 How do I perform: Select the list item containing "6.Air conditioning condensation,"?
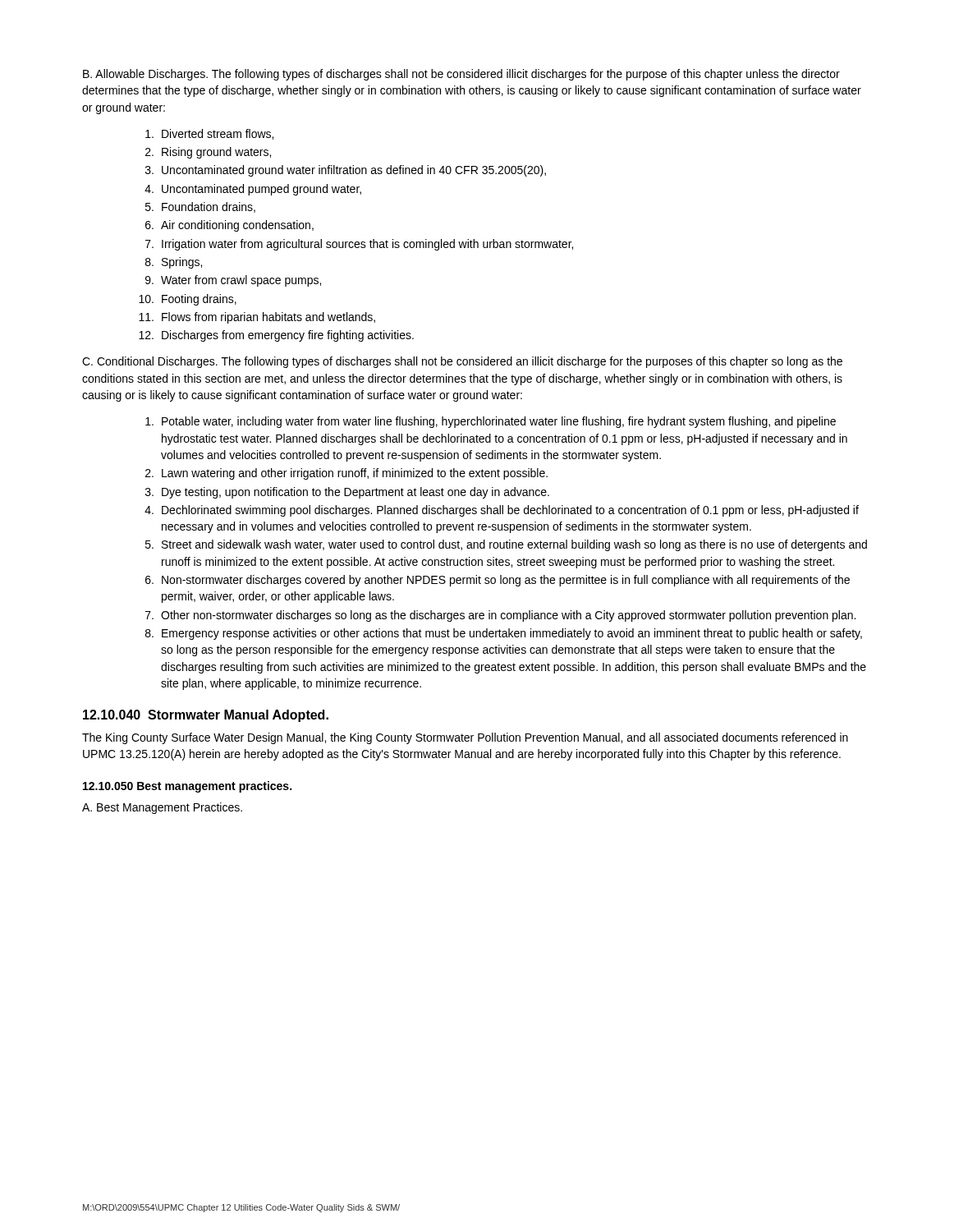point(229,226)
